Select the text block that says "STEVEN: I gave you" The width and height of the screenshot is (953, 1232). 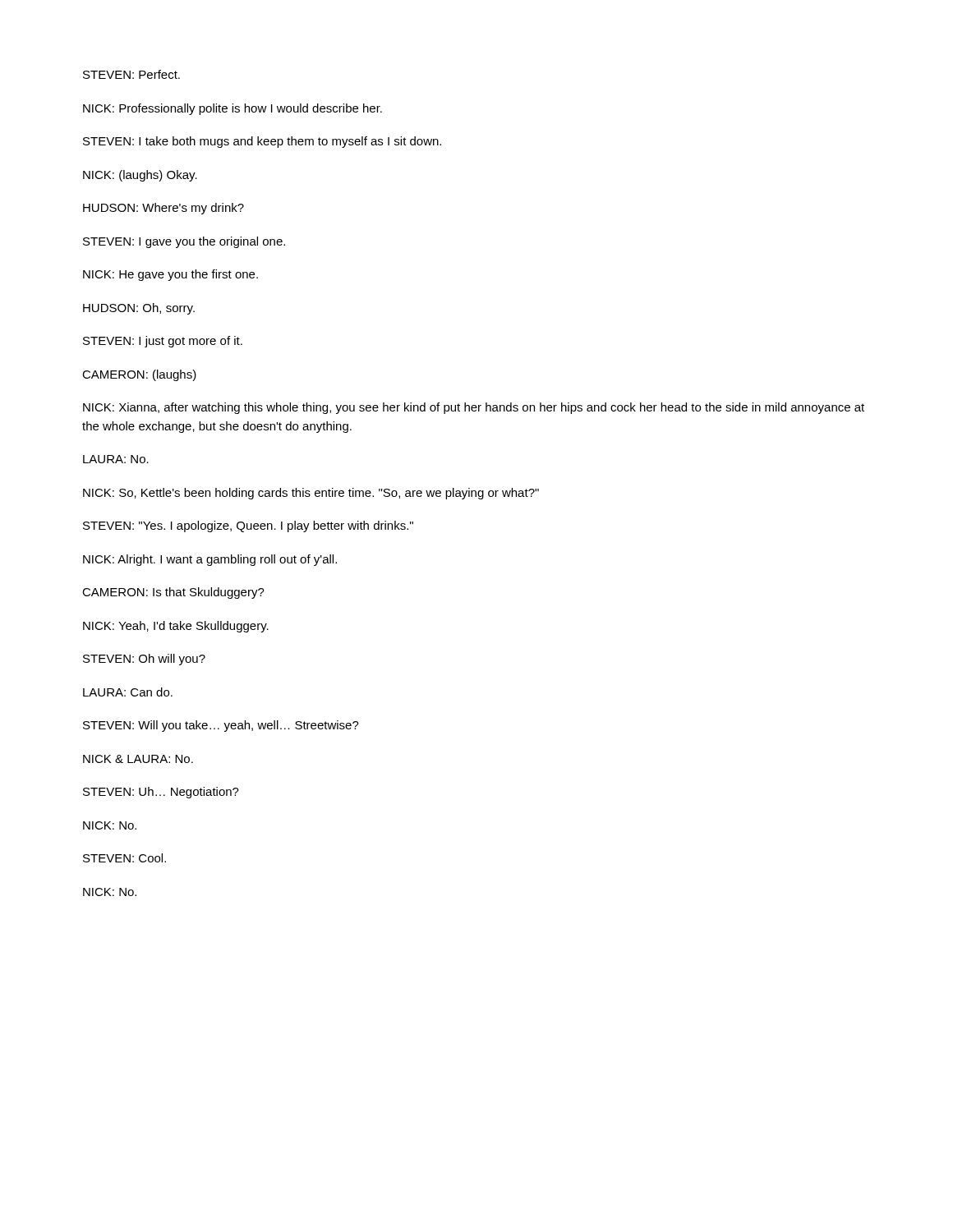[184, 241]
